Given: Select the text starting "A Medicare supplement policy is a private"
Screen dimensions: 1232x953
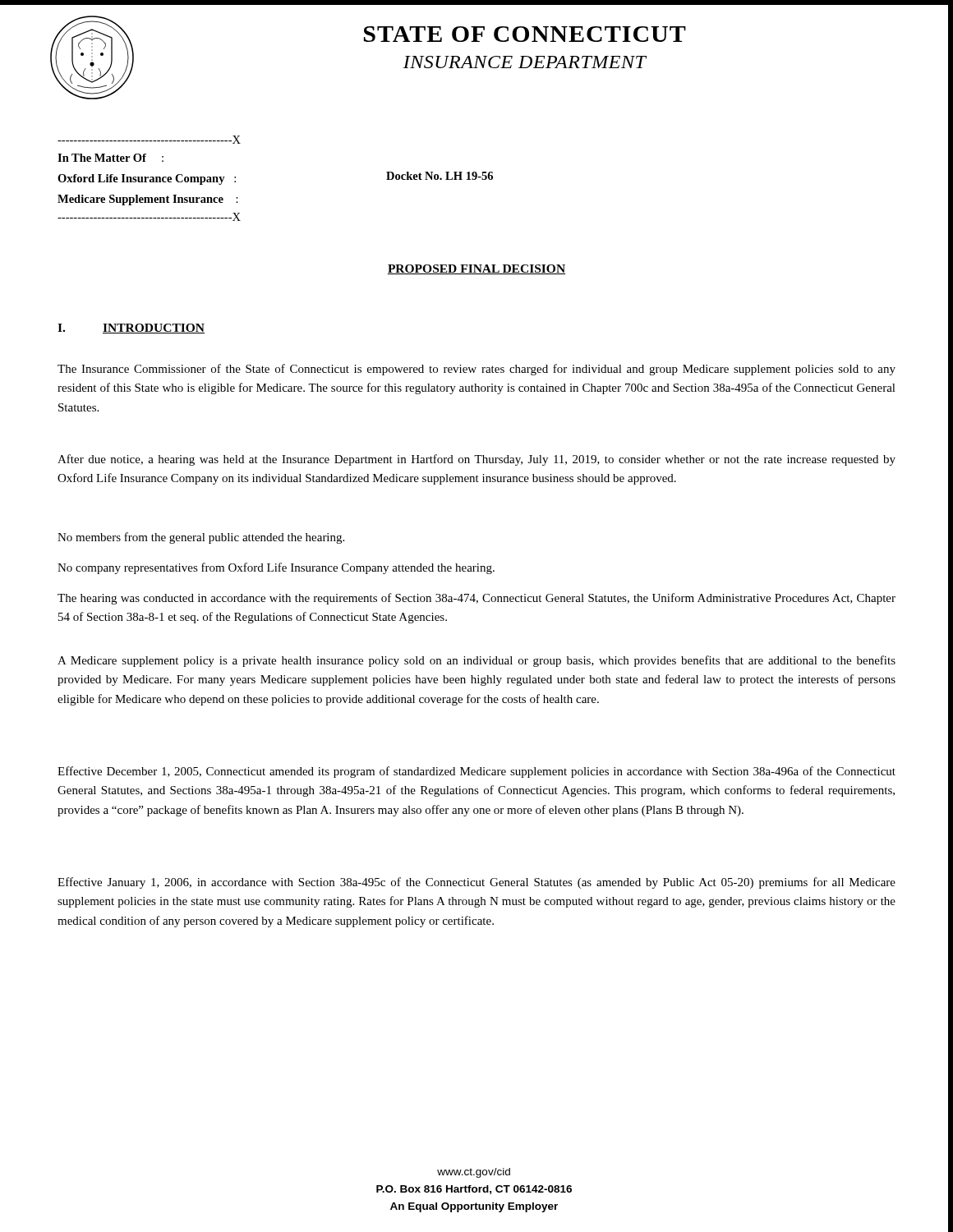Looking at the screenshot, I should click(476, 679).
